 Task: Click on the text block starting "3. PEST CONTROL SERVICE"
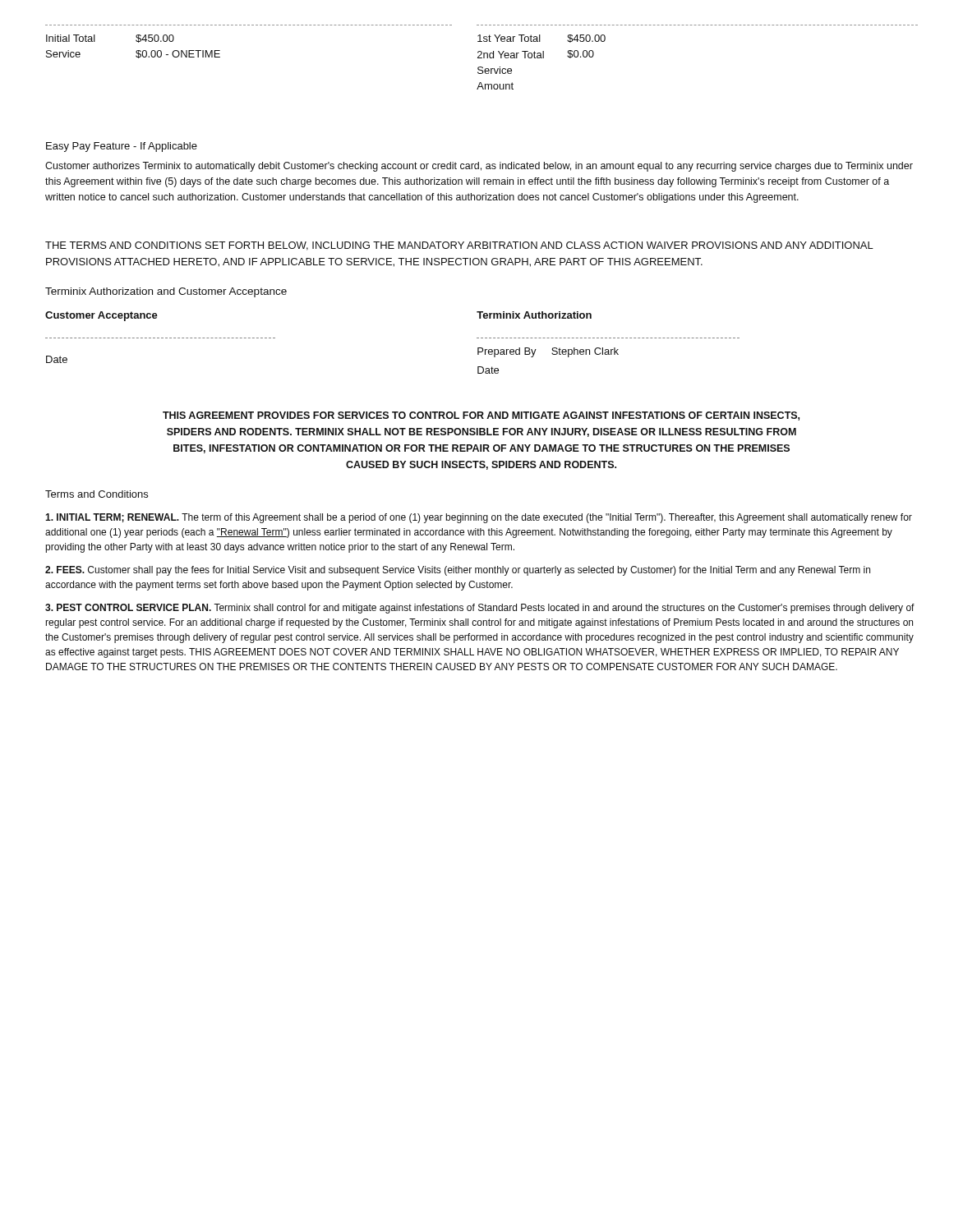(480, 637)
